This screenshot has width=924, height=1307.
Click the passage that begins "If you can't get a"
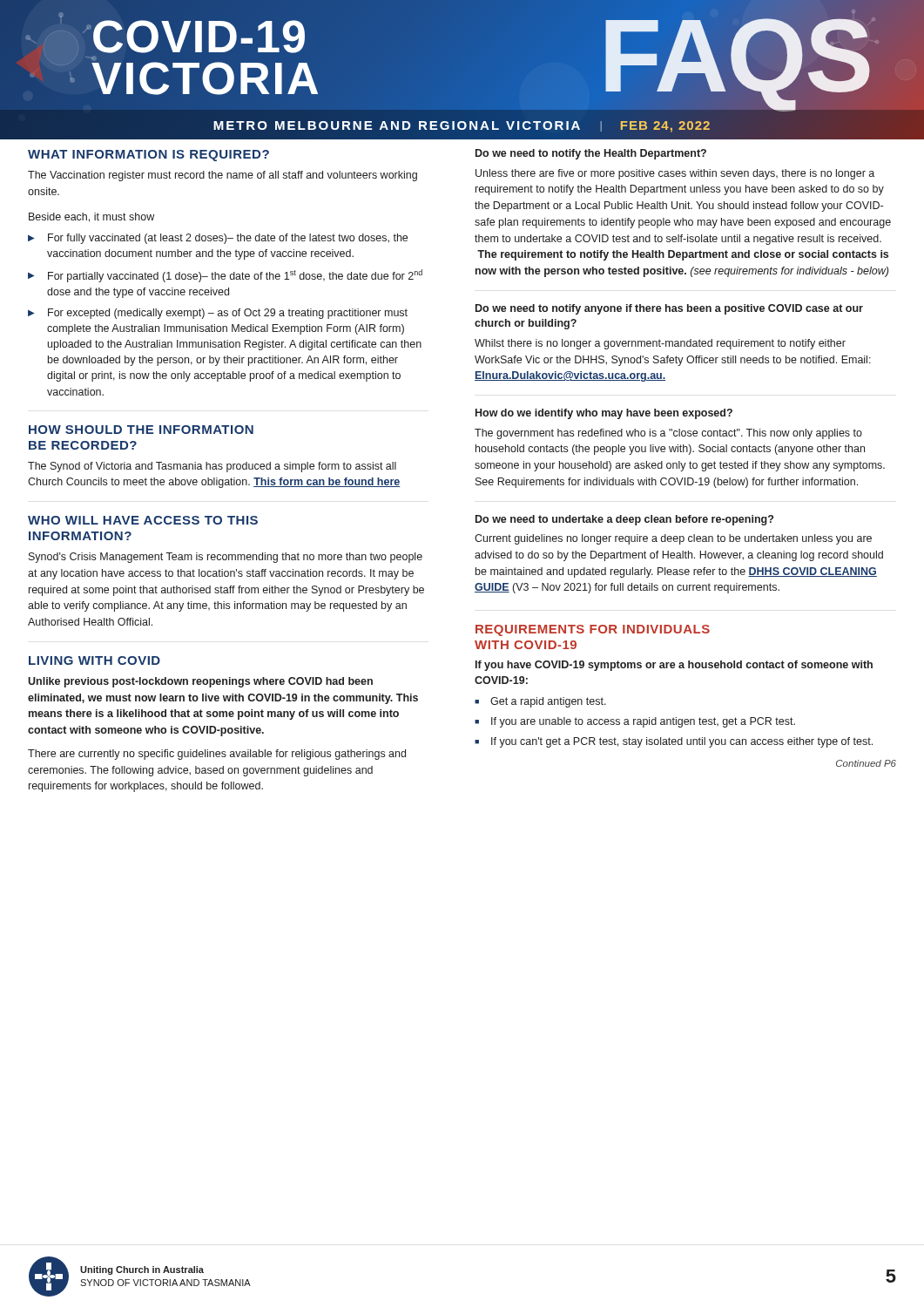coord(682,742)
